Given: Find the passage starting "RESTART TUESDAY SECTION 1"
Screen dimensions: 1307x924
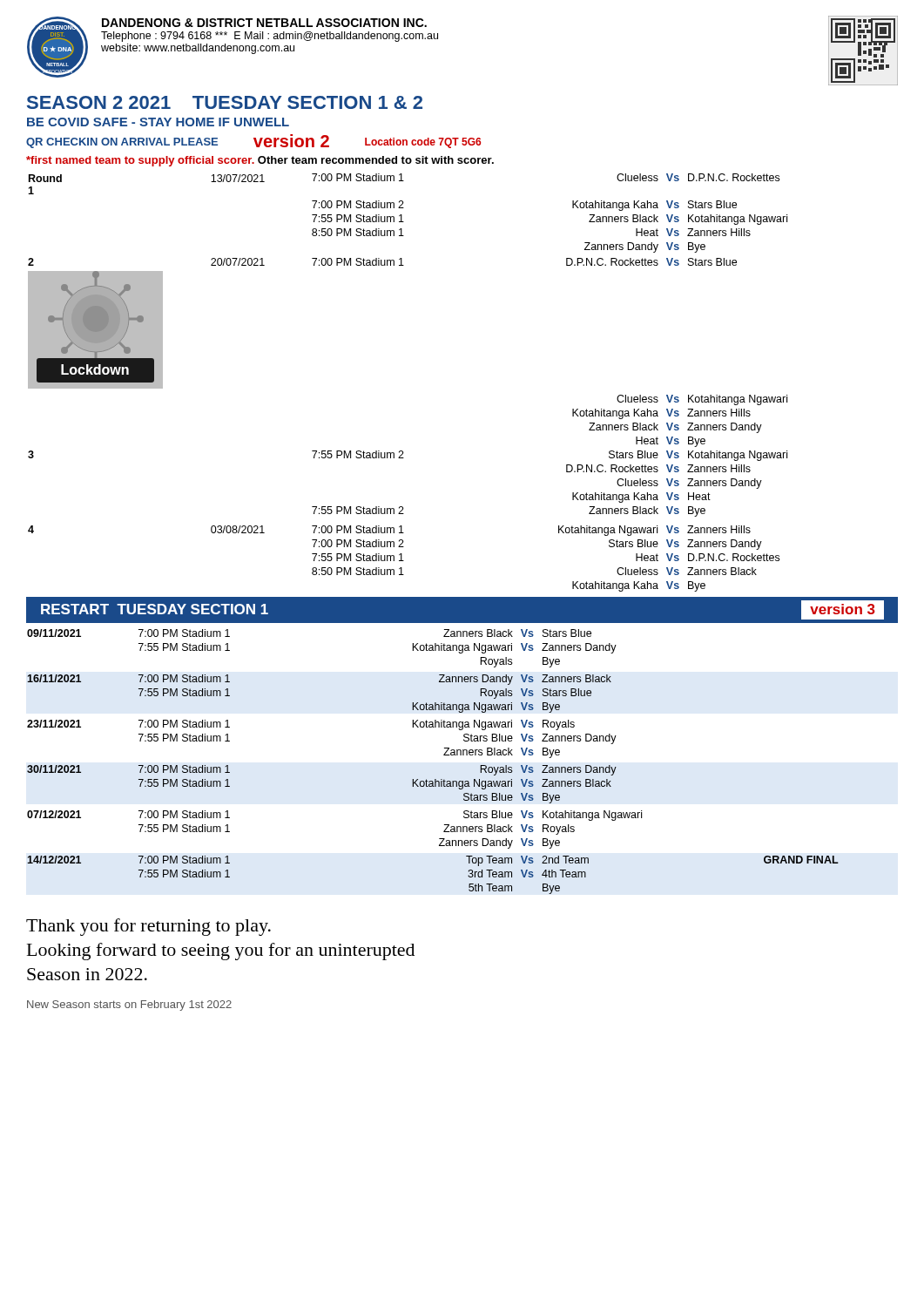Looking at the screenshot, I should [x=151, y=609].
